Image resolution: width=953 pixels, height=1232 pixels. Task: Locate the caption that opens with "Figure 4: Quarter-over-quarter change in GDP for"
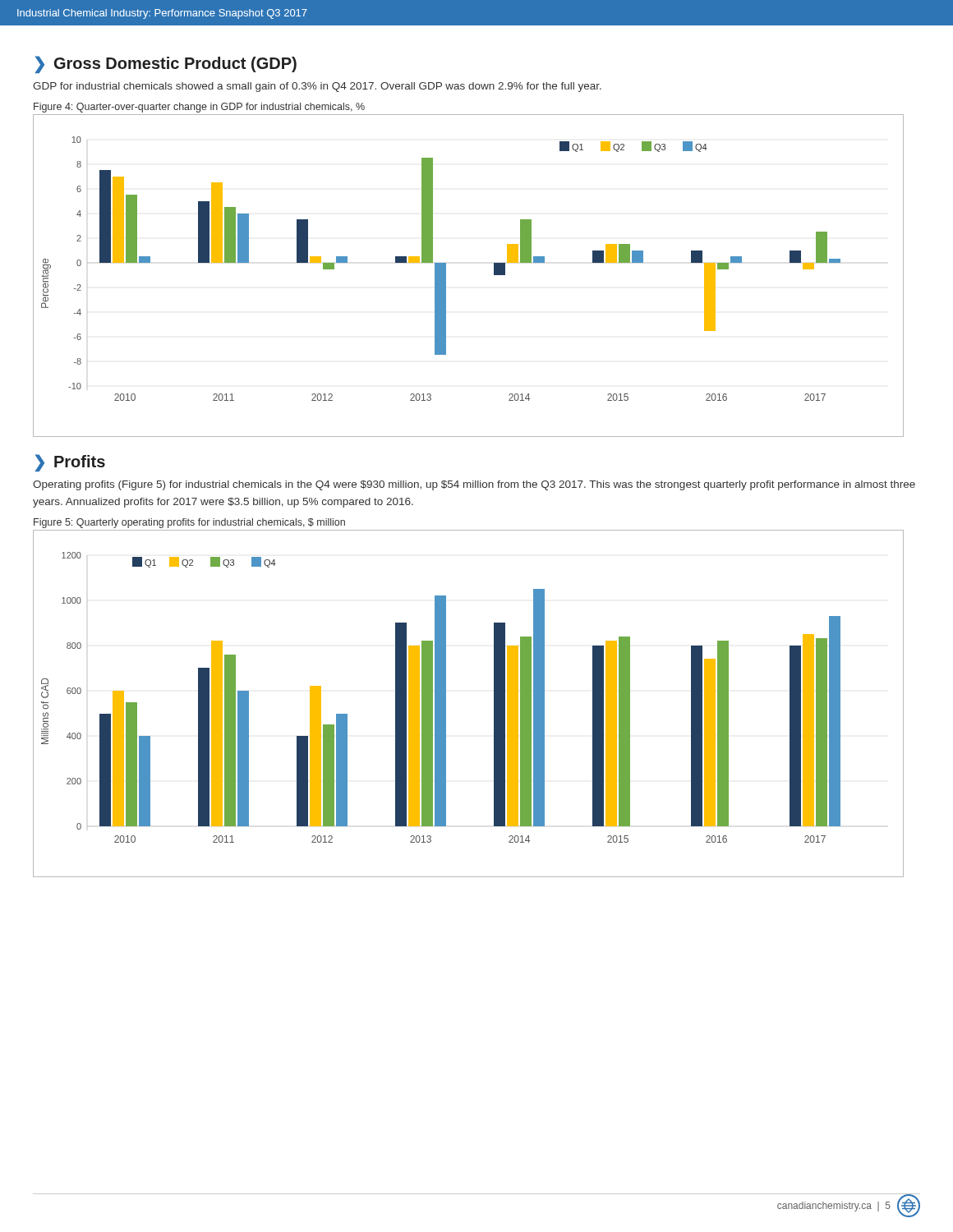point(199,107)
